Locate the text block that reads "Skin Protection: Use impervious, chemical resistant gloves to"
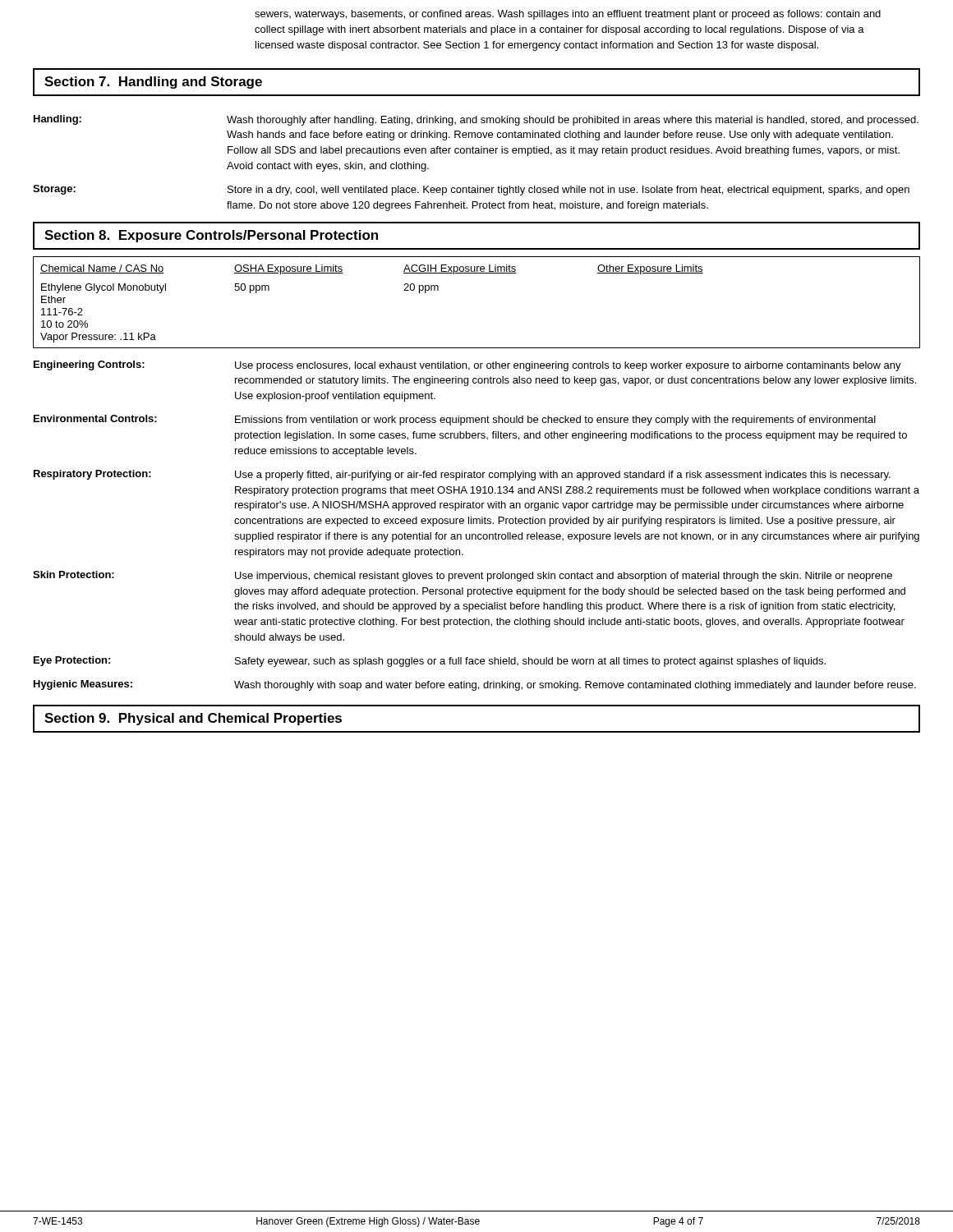 click(476, 607)
